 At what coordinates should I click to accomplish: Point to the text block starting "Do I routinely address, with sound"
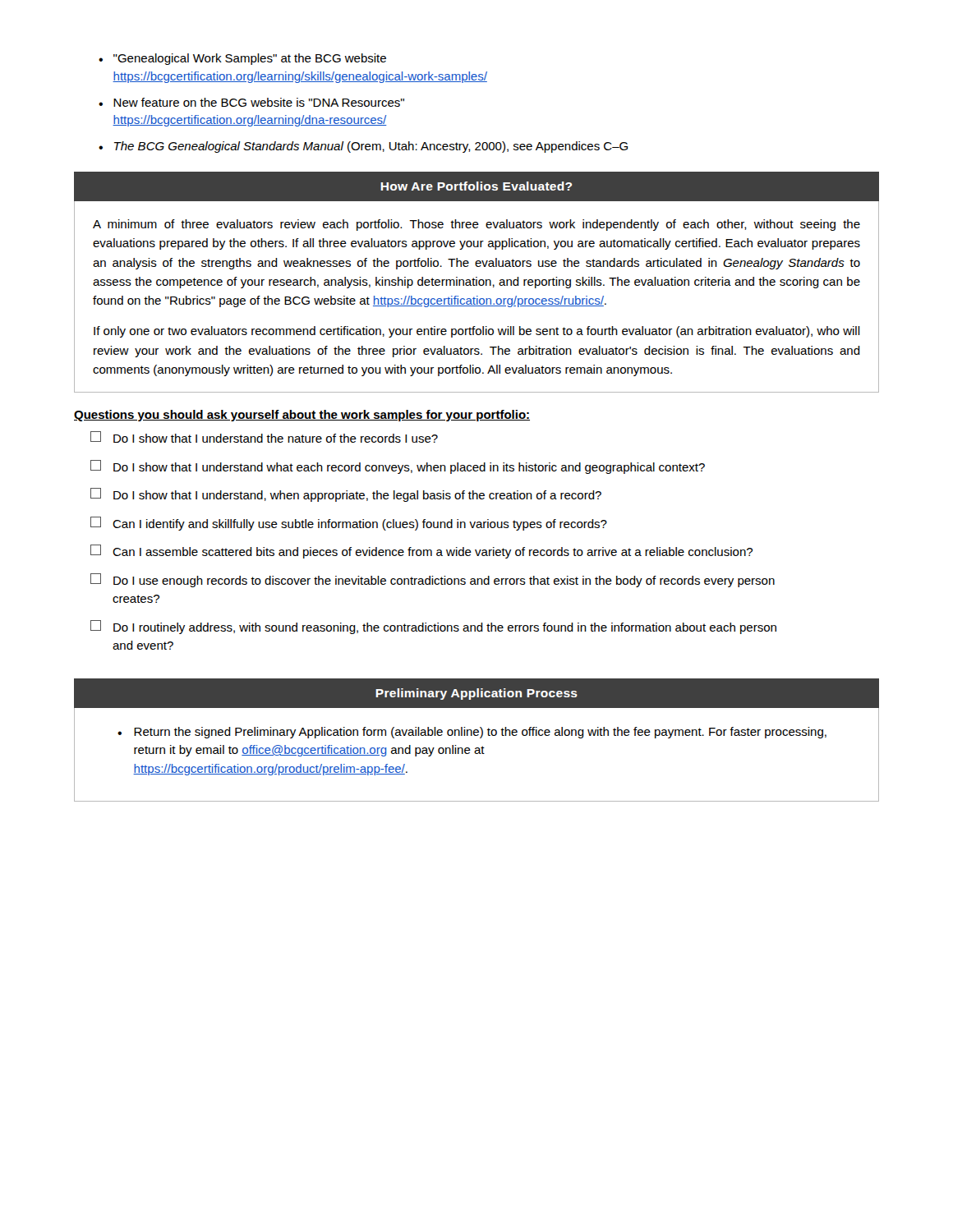coord(438,637)
